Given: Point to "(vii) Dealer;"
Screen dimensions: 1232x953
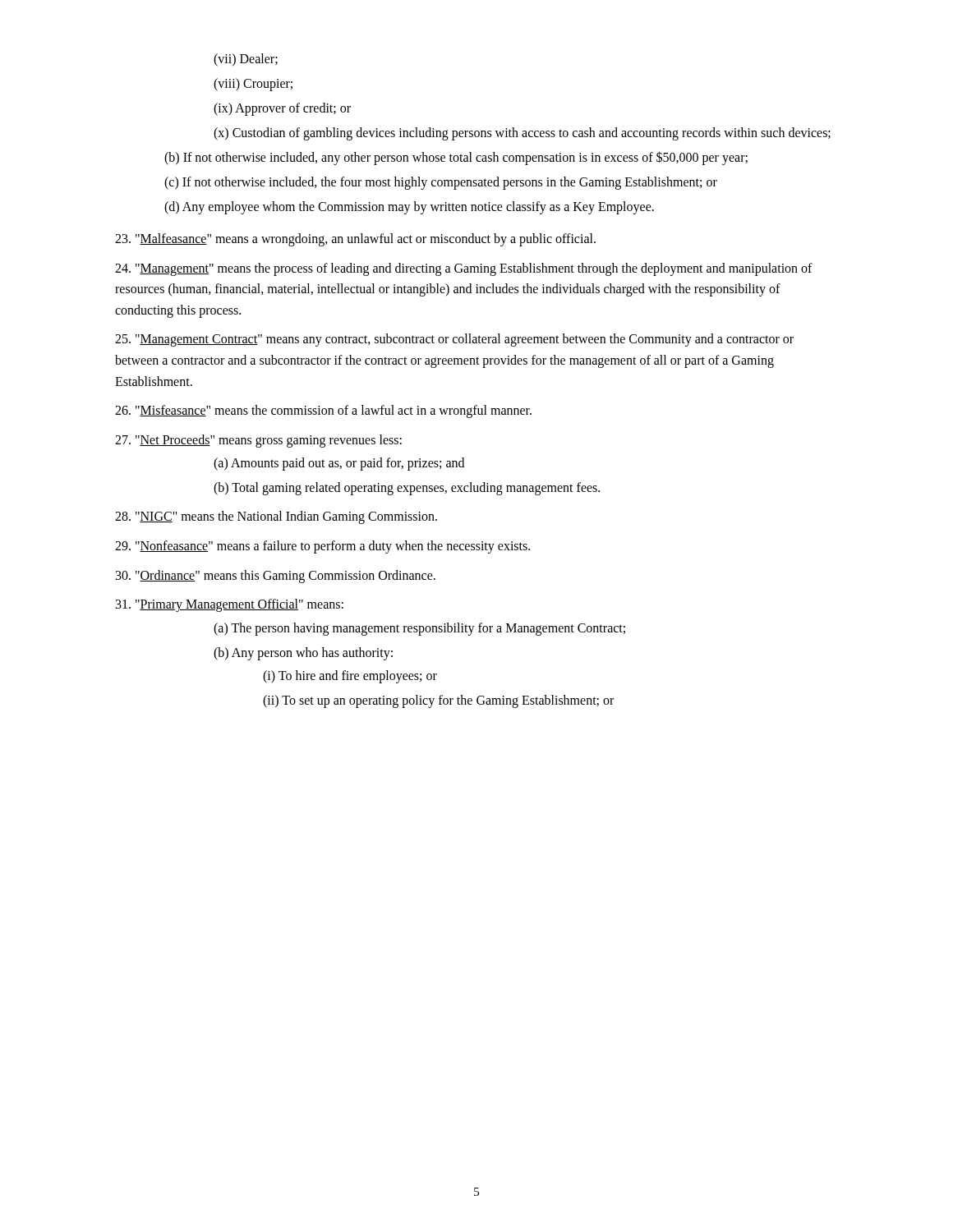Looking at the screenshot, I should [246, 59].
